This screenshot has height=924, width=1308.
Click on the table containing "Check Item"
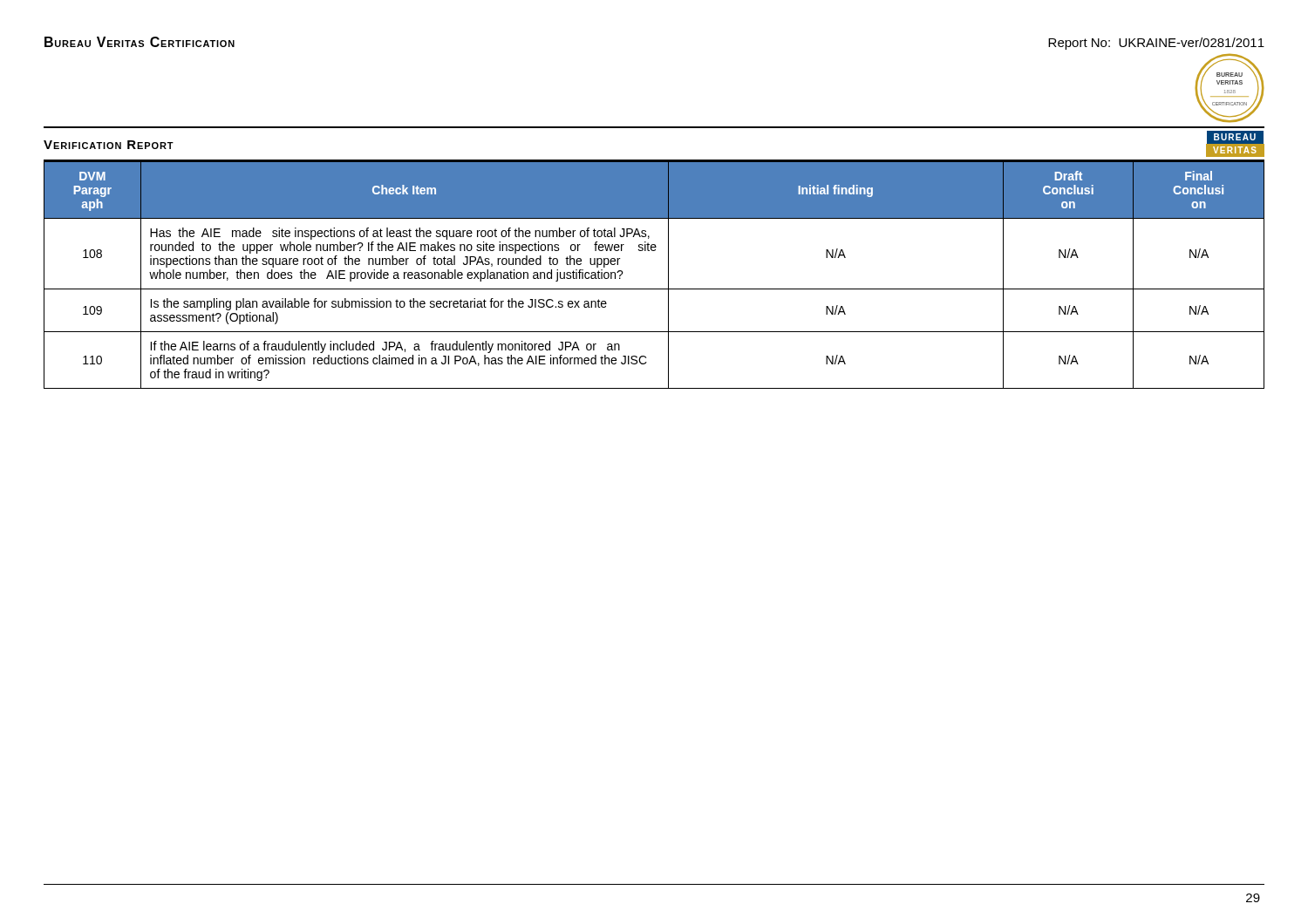[654, 275]
